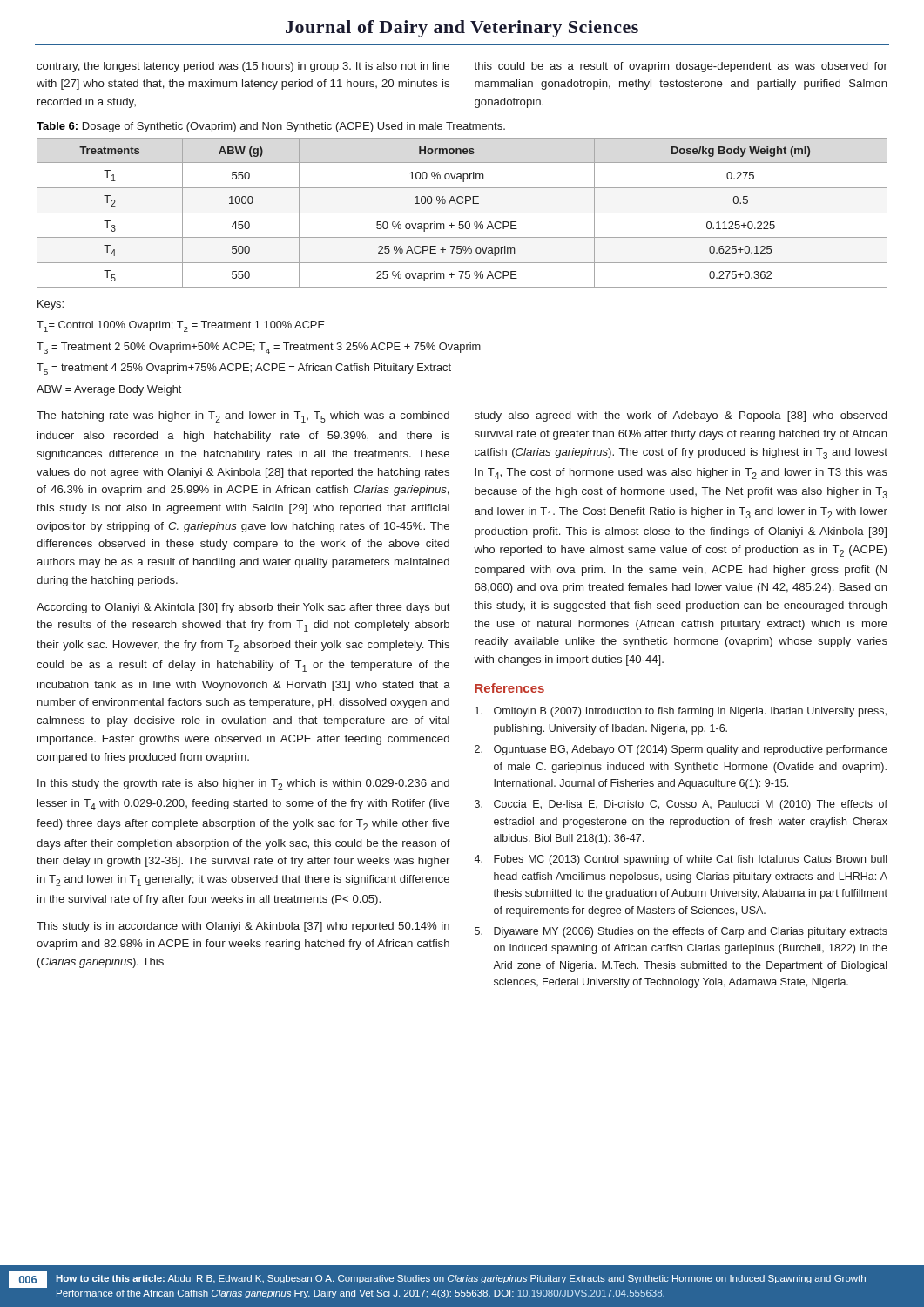Image resolution: width=924 pixels, height=1307 pixels.
Task: Select the text block starting "study also agreed with"
Action: [x=681, y=538]
